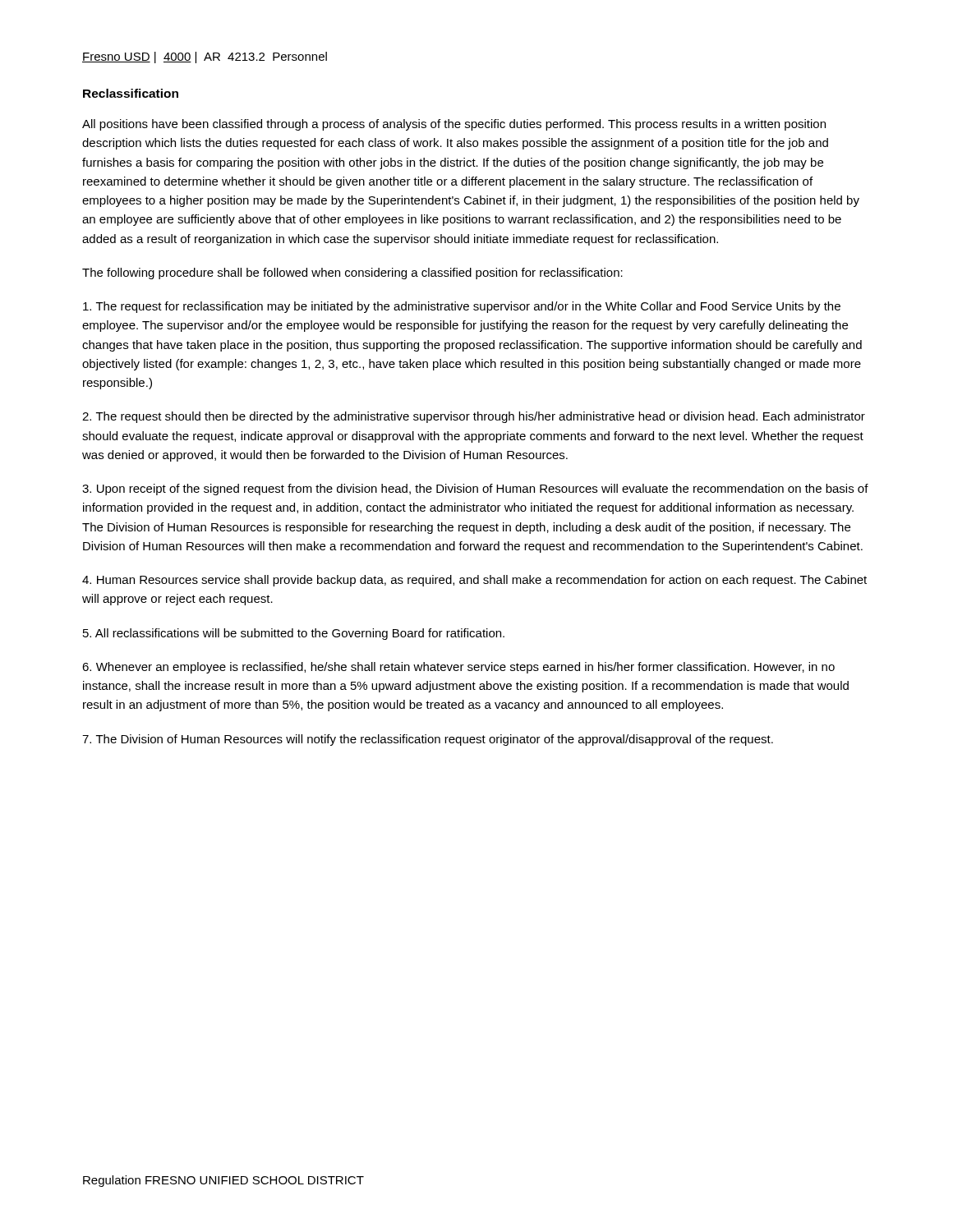
Task: Select the list item that says "7. The Division of Human Resources will"
Action: 428,738
